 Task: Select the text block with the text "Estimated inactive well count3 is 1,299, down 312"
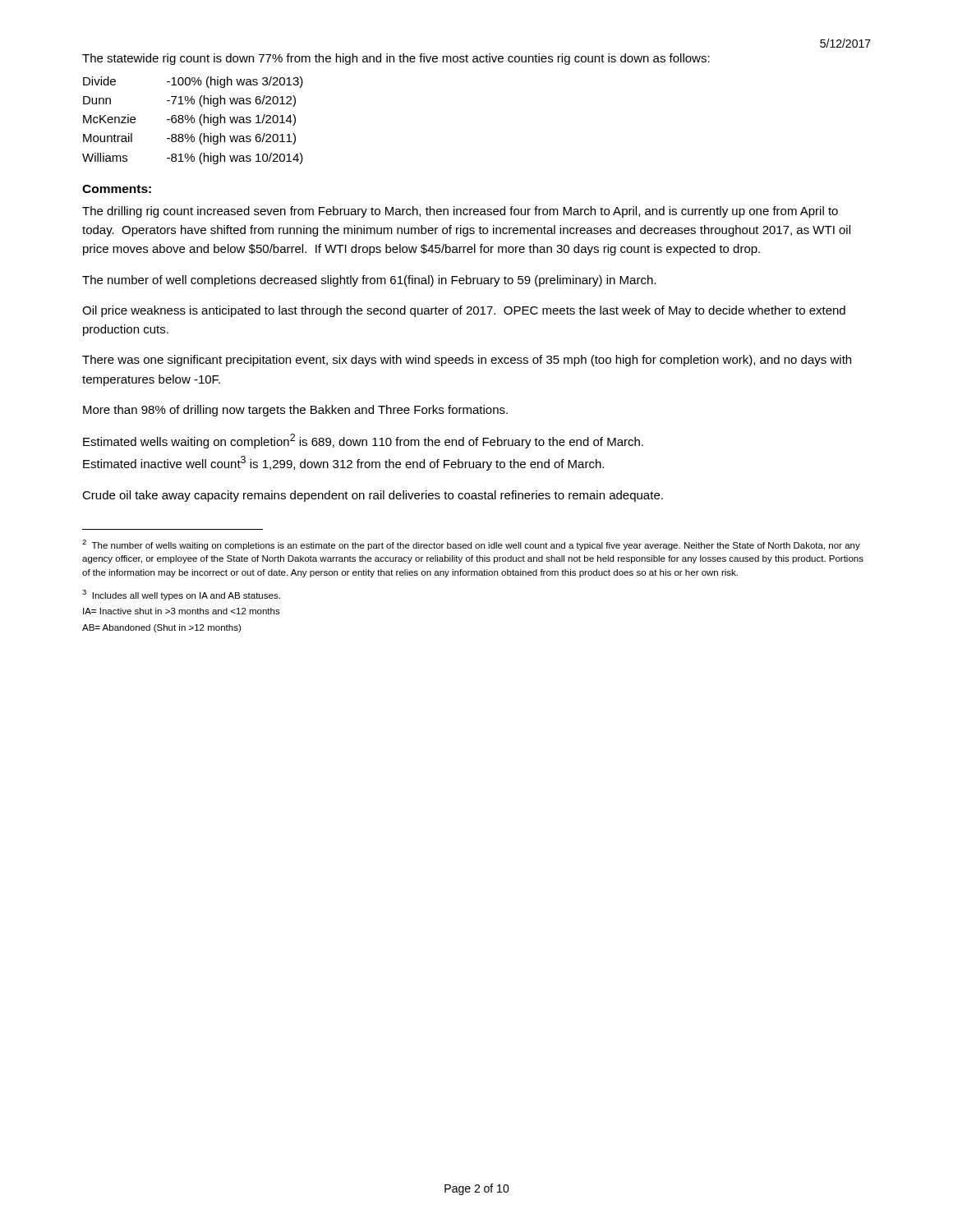click(x=344, y=463)
